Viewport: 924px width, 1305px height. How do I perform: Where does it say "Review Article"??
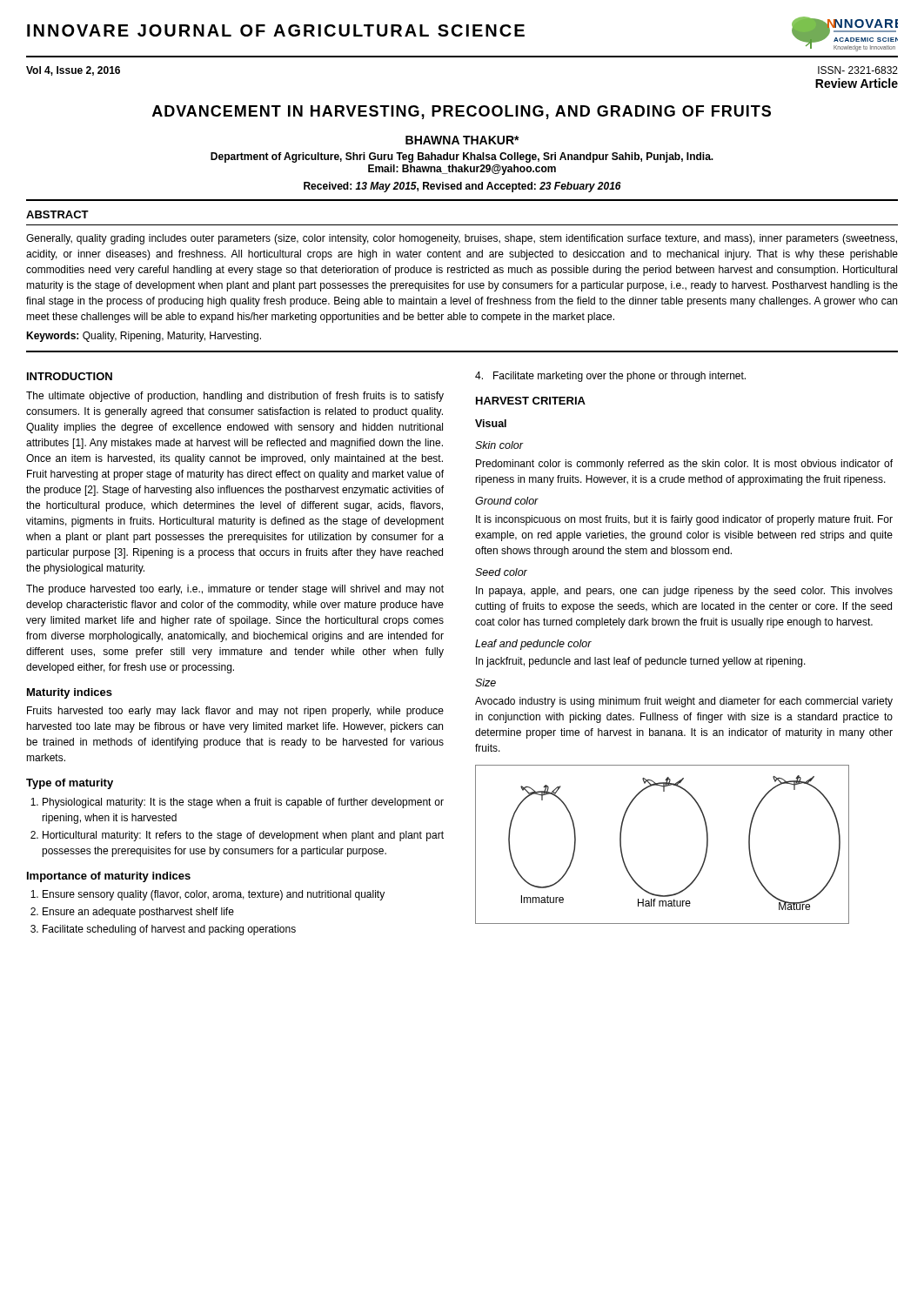click(x=857, y=84)
